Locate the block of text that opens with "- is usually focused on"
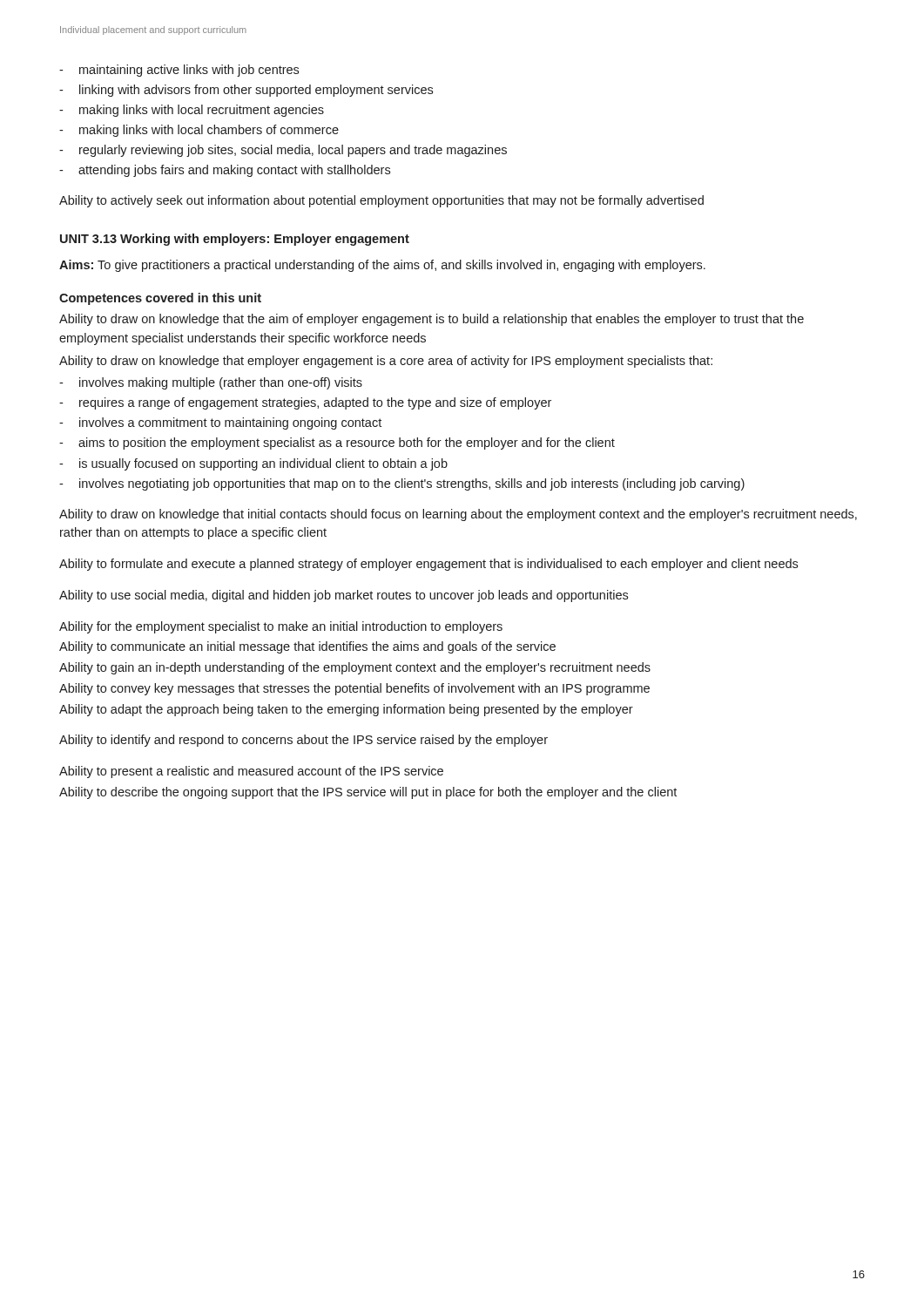 [x=253, y=464]
